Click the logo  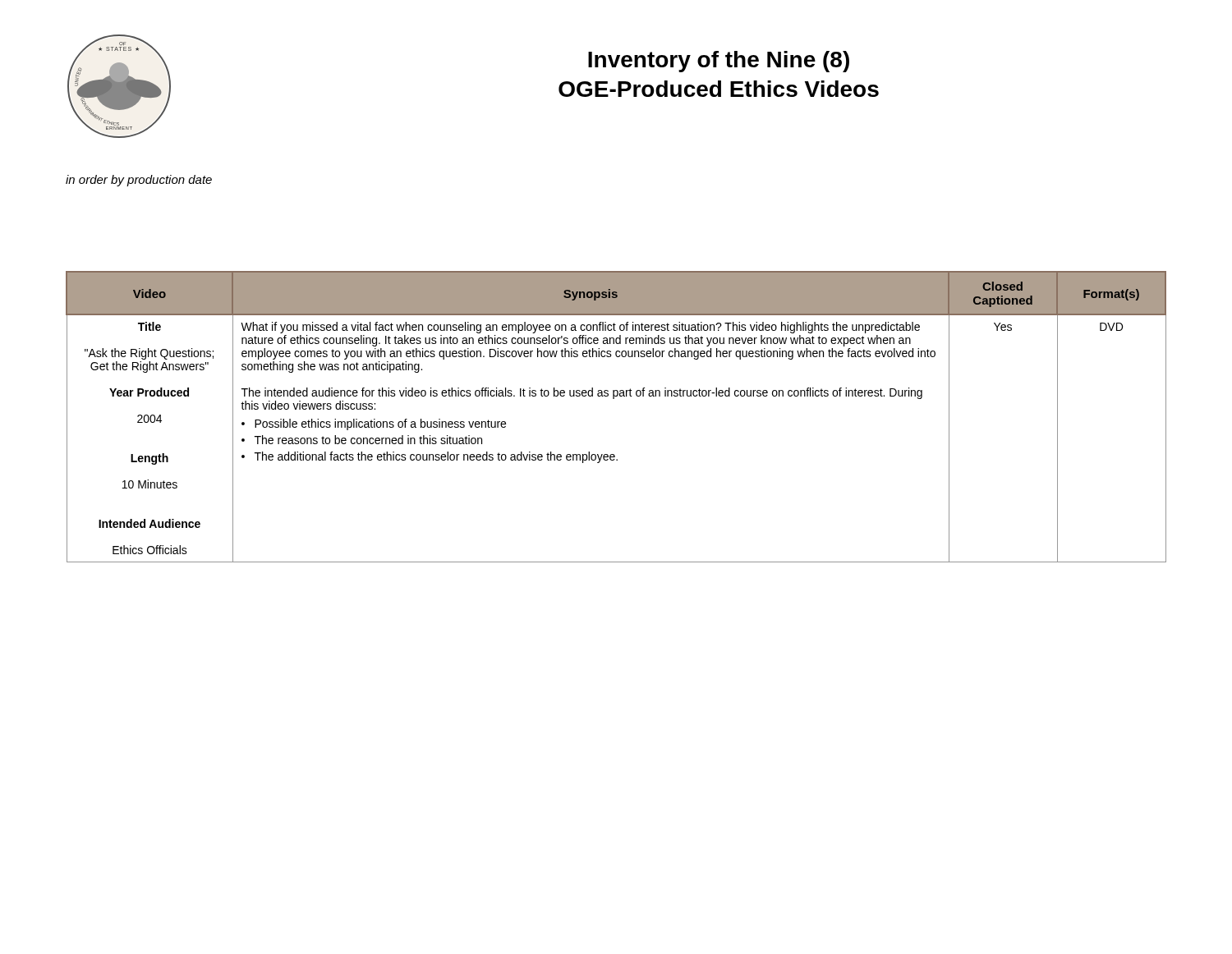(119, 86)
